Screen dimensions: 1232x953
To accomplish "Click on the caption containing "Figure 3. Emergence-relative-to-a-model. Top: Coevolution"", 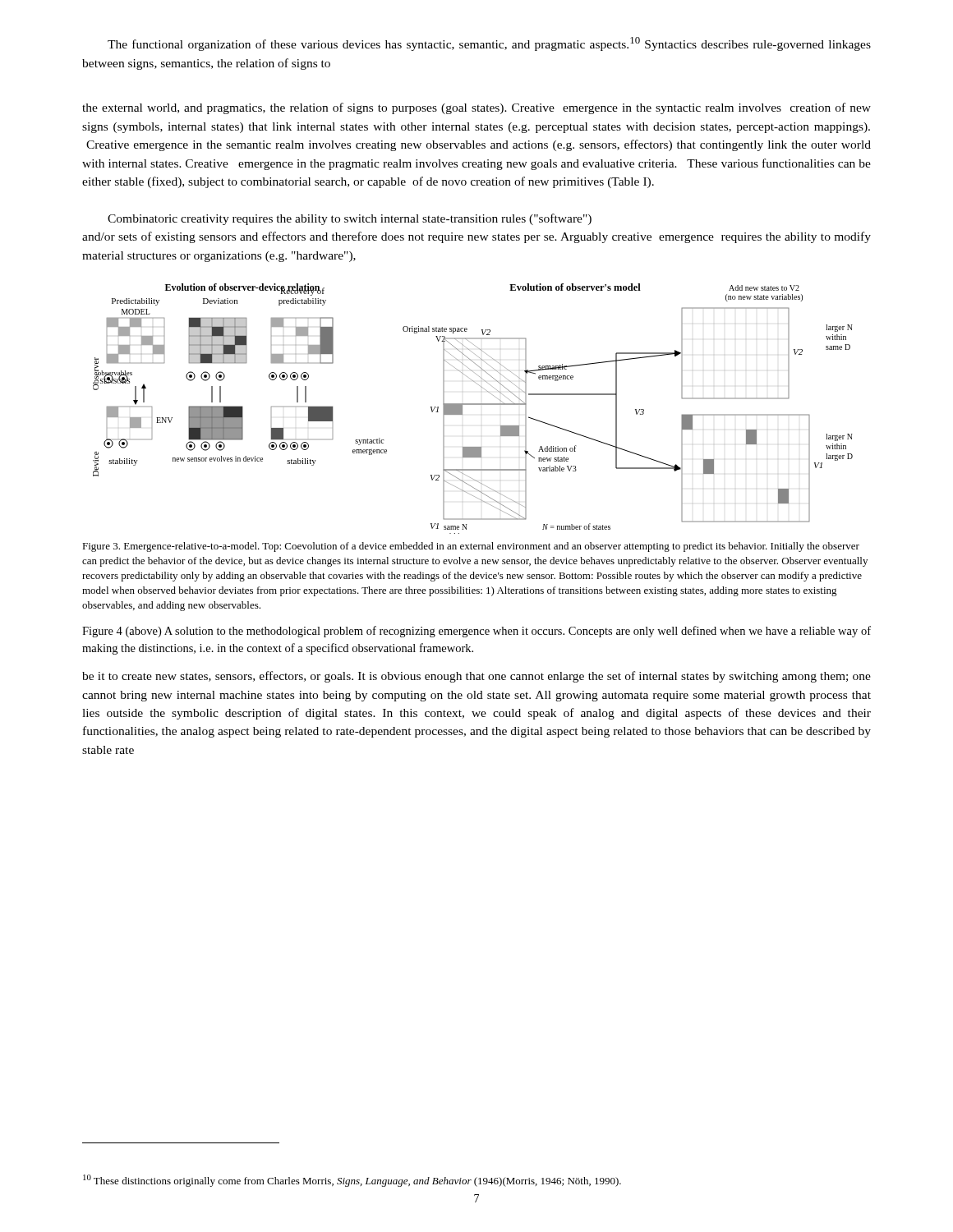I will [x=475, y=575].
